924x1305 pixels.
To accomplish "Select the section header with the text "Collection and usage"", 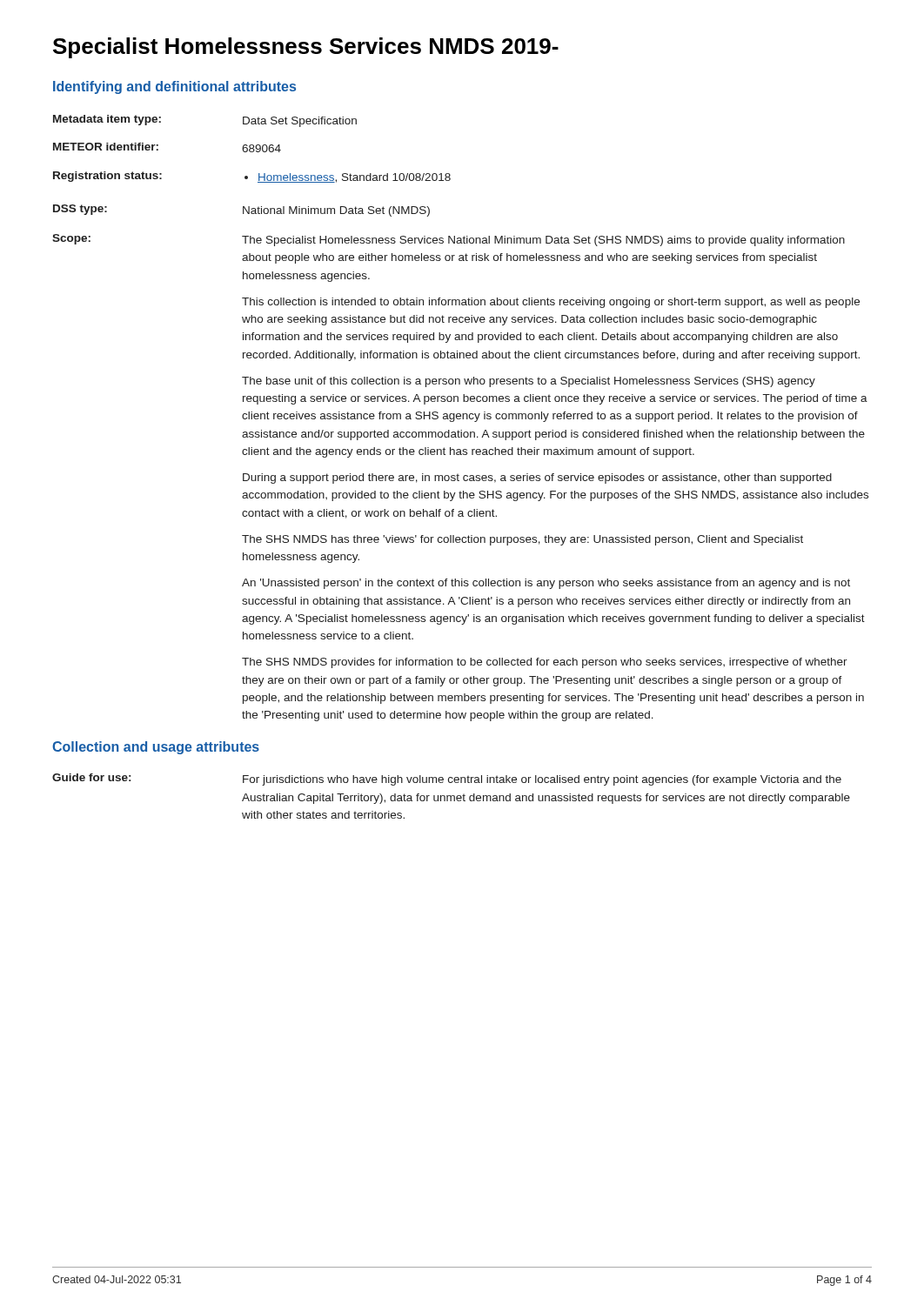I will [x=156, y=747].
